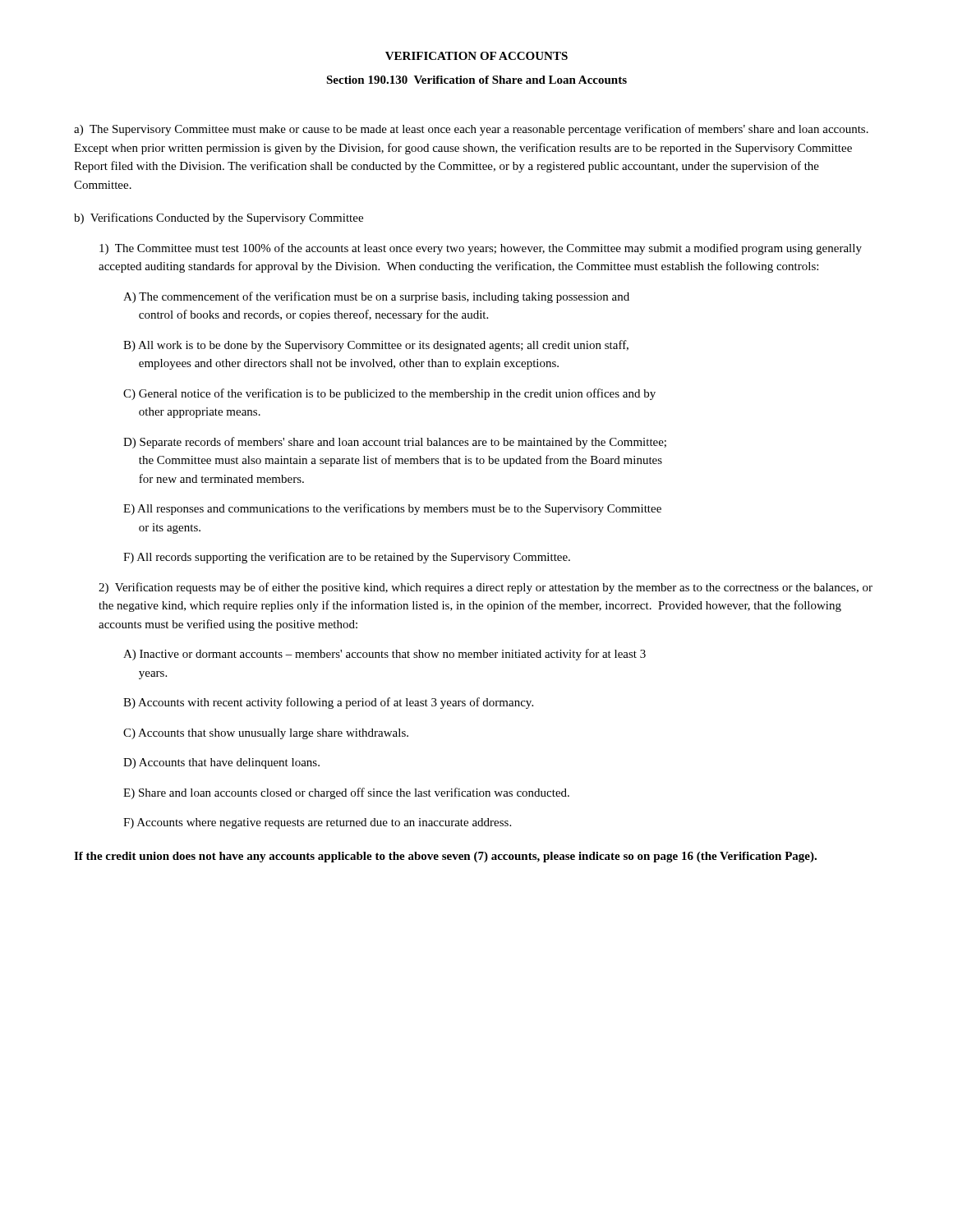
Task: Find the list item that reads "C) General notice of the verification"
Action: pos(390,402)
